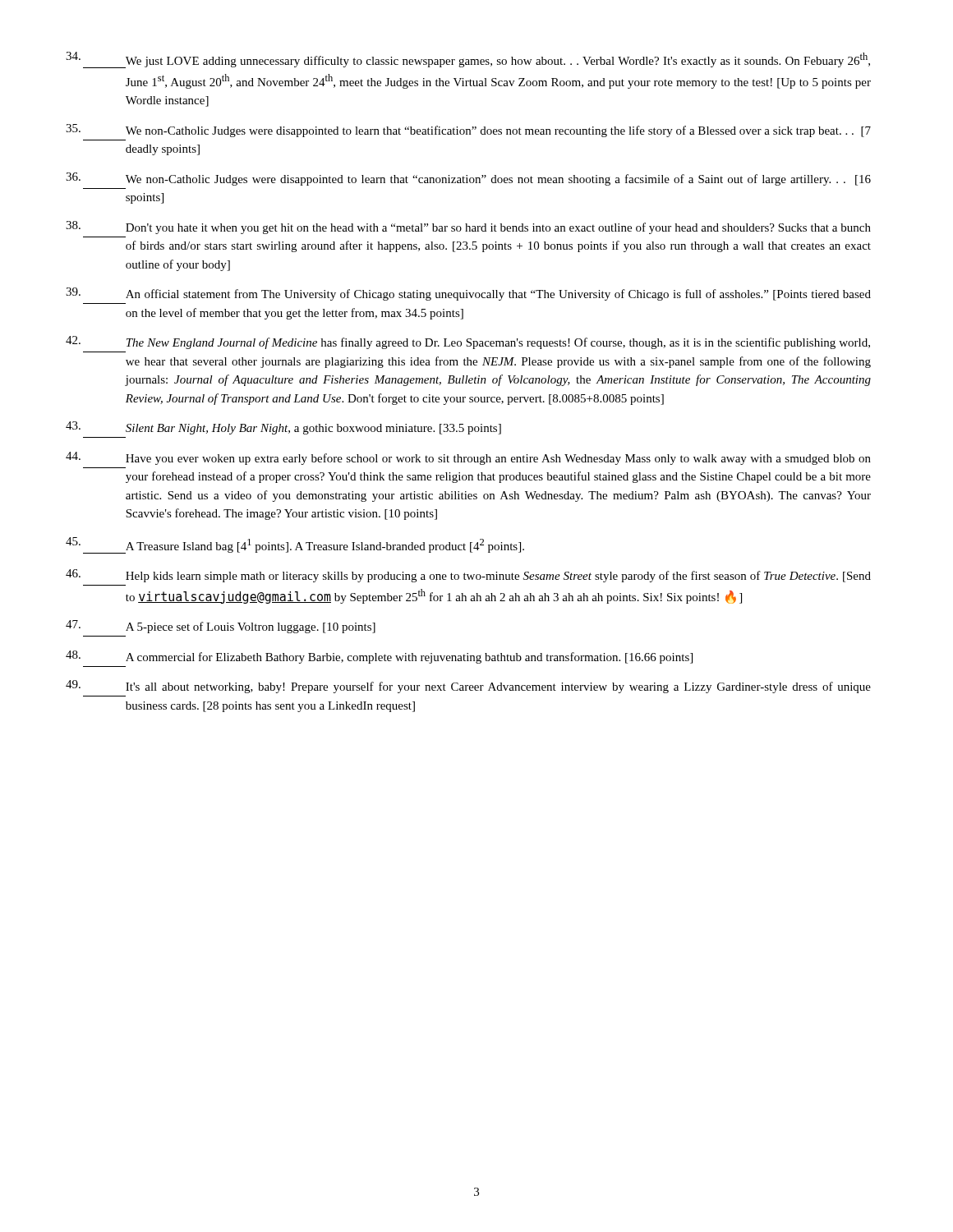The height and width of the screenshot is (1232, 953).
Task: Find the block on this page that starts "34. We just LOVE adding"
Action: coord(468,79)
